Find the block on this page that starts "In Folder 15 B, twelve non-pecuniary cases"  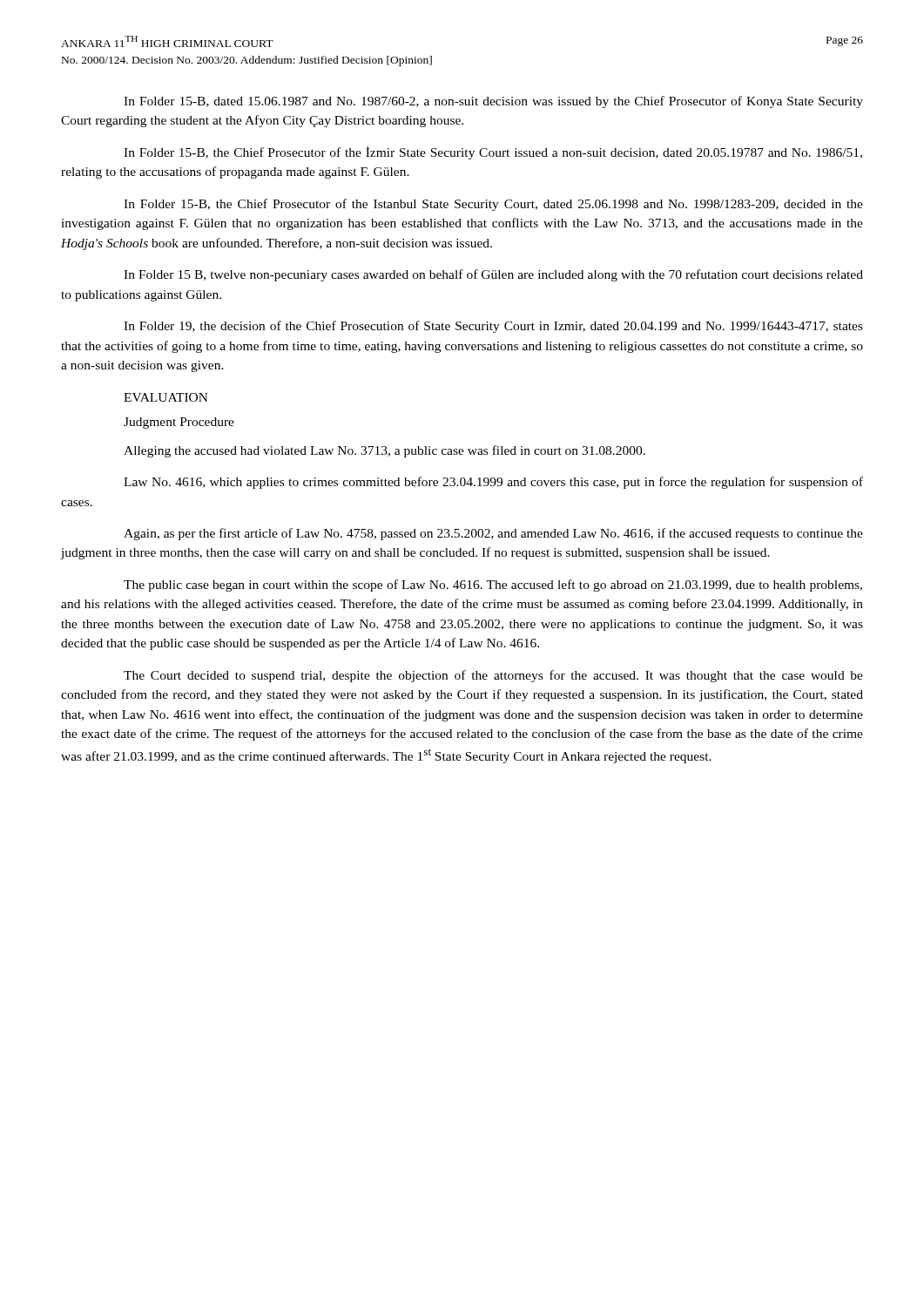(x=462, y=284)
